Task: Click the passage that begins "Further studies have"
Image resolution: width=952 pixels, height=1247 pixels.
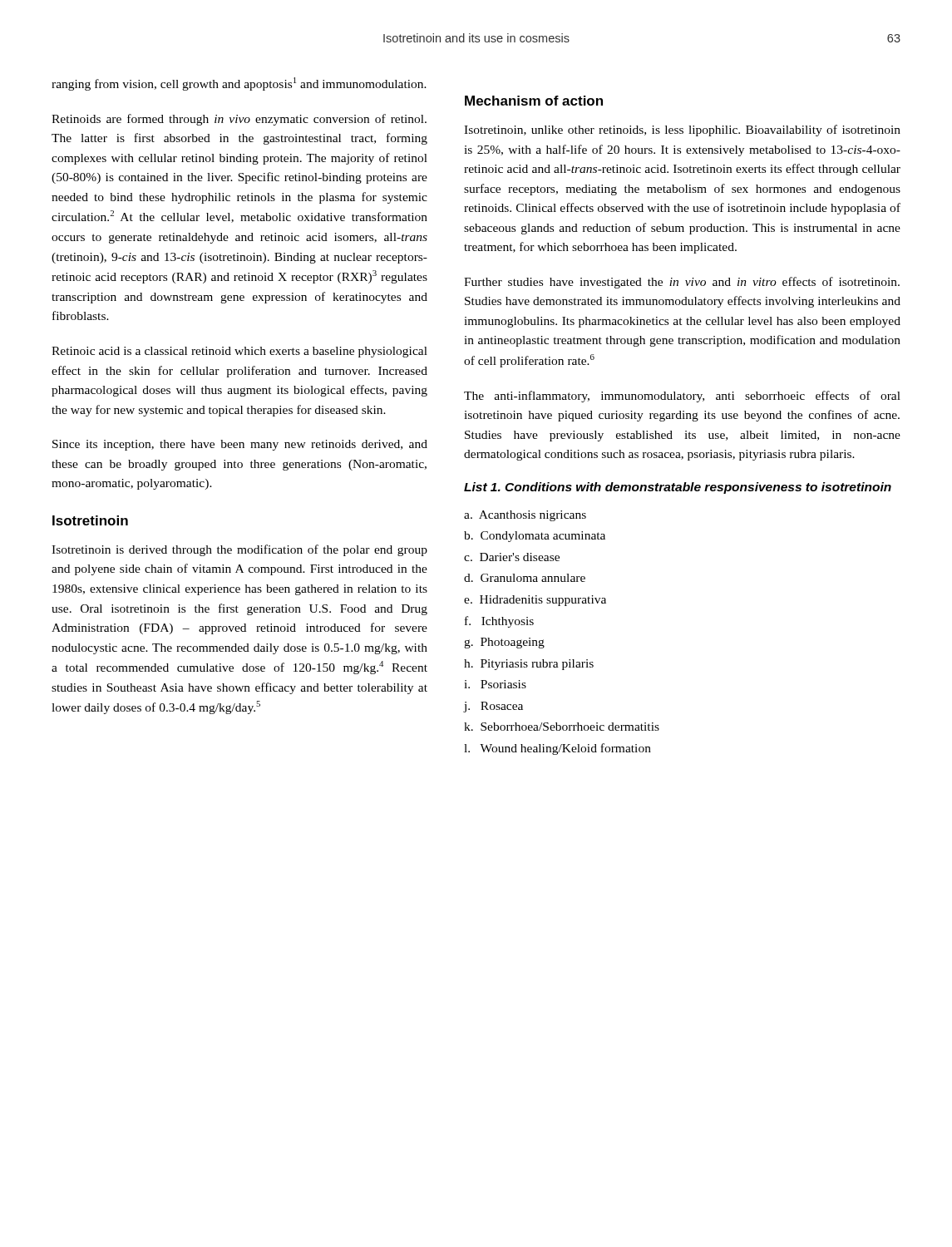Action: (x=682, y=321)
